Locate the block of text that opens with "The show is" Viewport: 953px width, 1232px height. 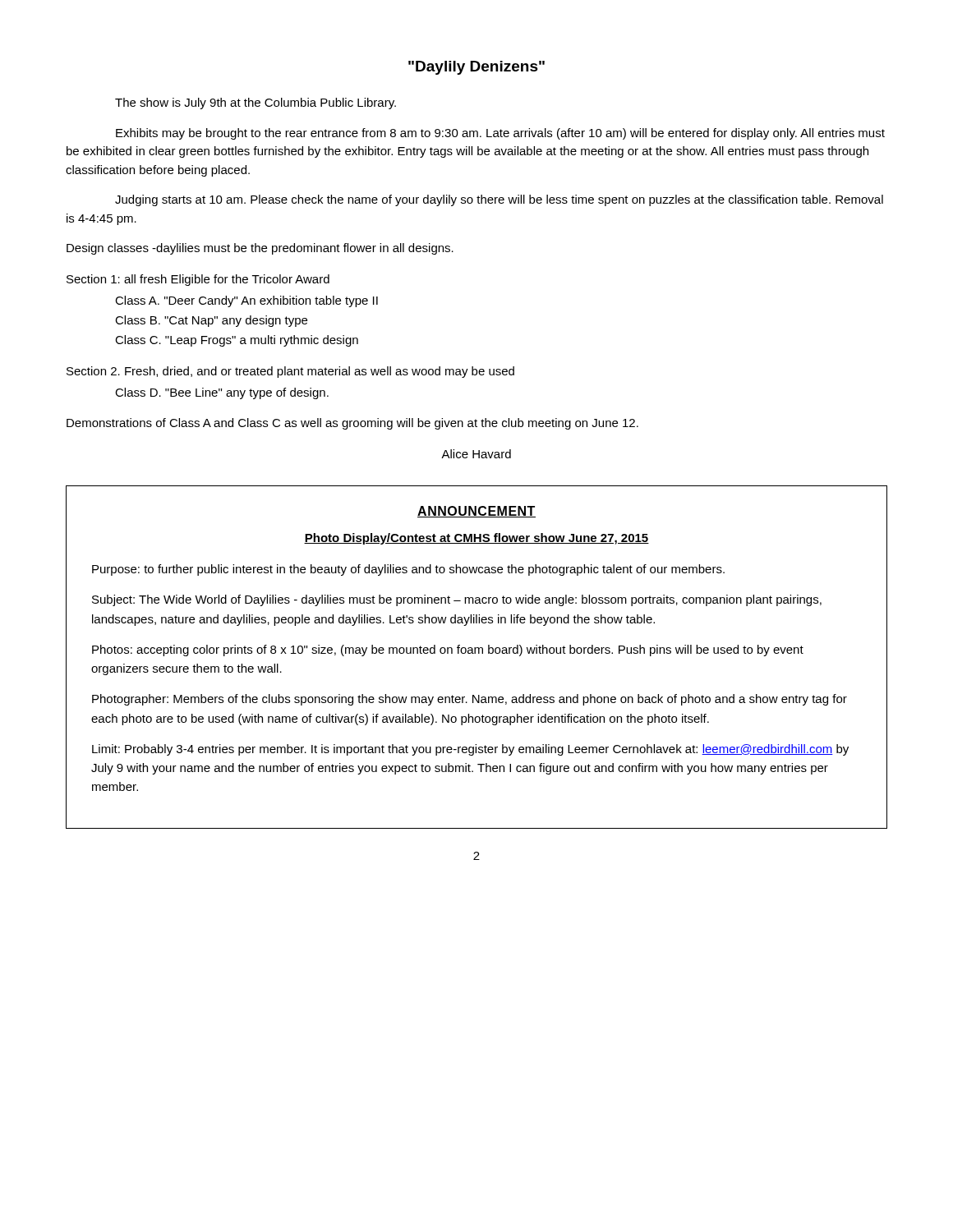point(256,102)
